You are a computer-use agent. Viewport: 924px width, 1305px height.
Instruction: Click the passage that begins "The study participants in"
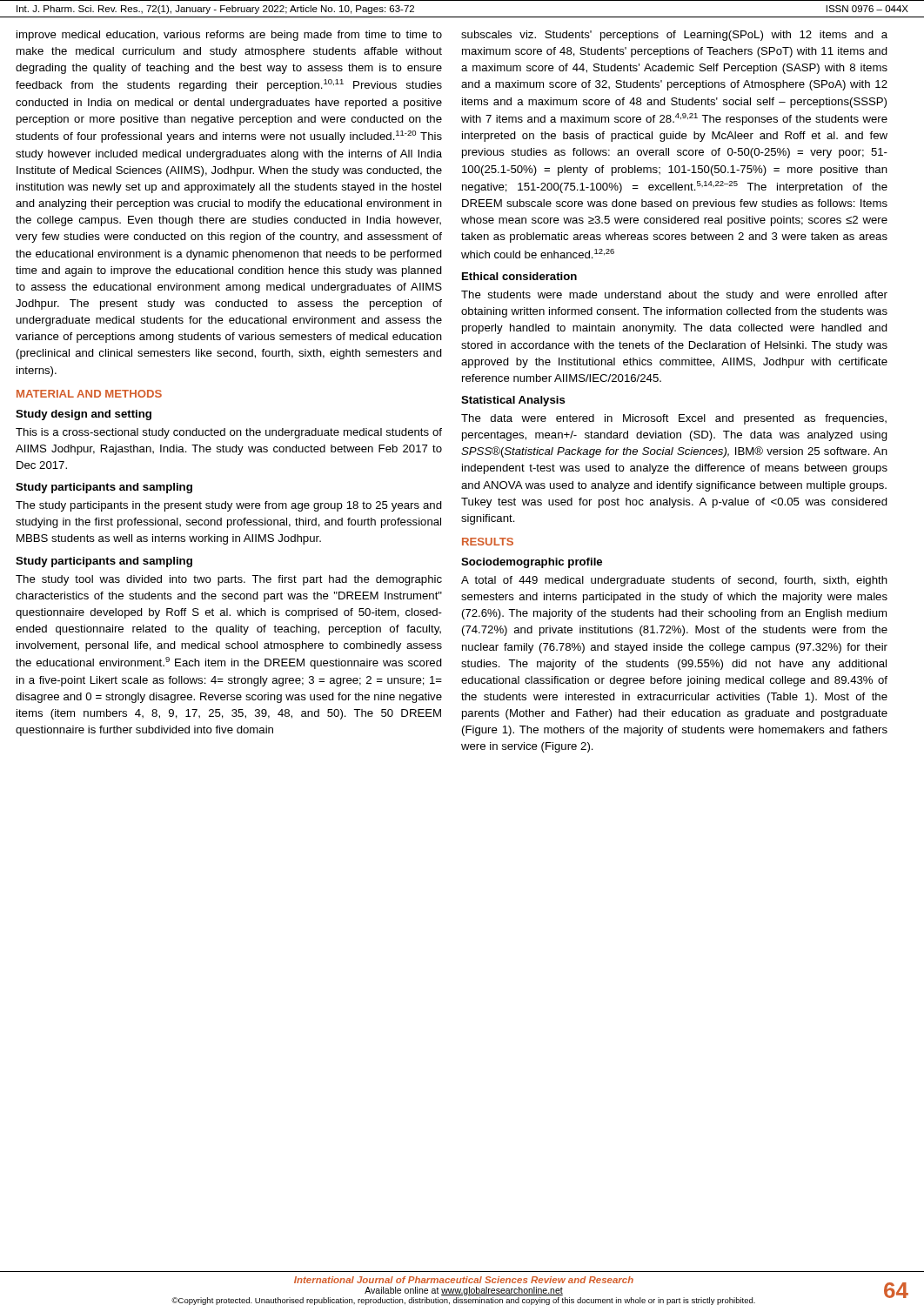(x=229, y=522)
